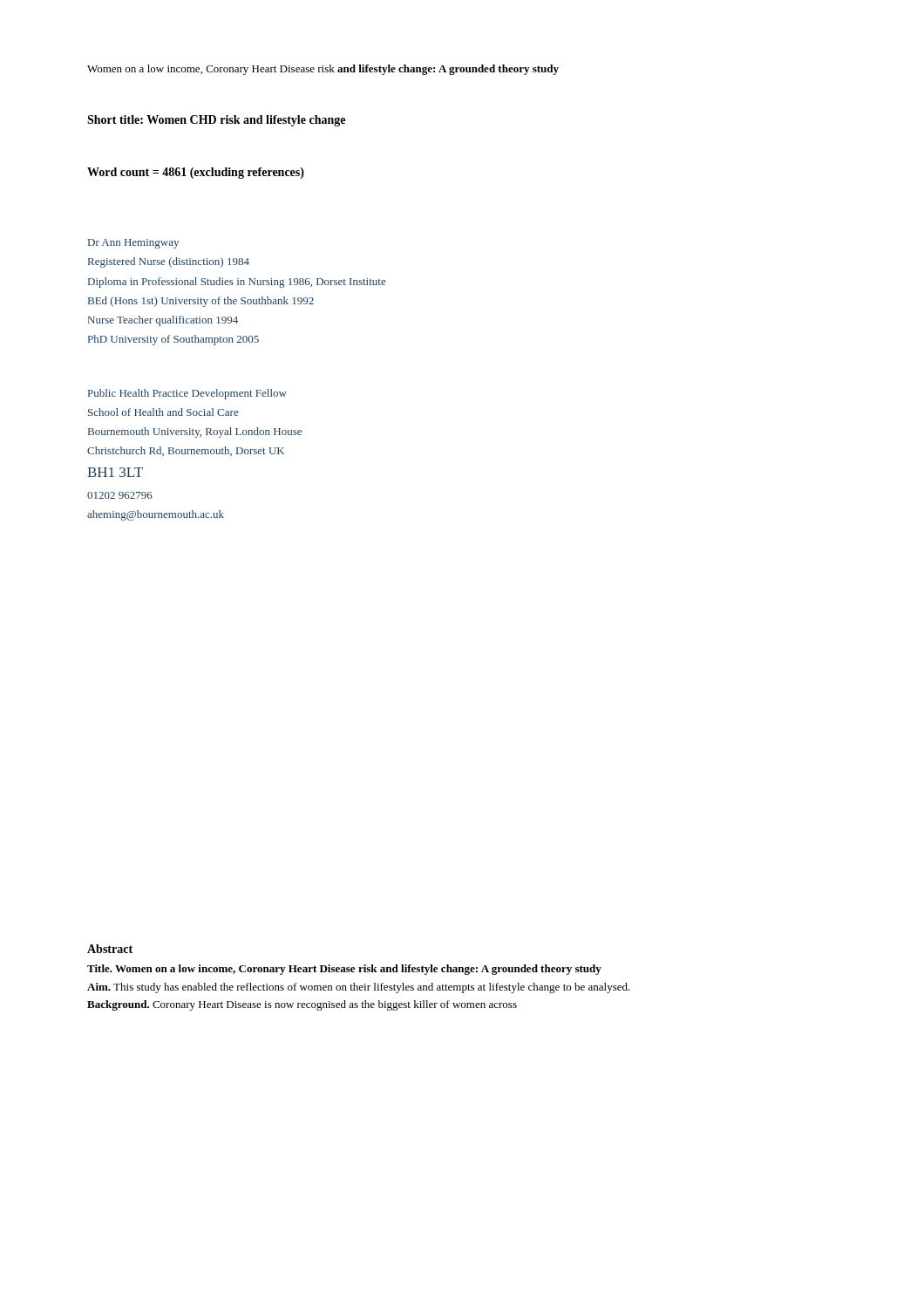The image size is (924, 1308).
Task: Click where it says "Word count = 4861 (excluding references)"
Action: 196,172
